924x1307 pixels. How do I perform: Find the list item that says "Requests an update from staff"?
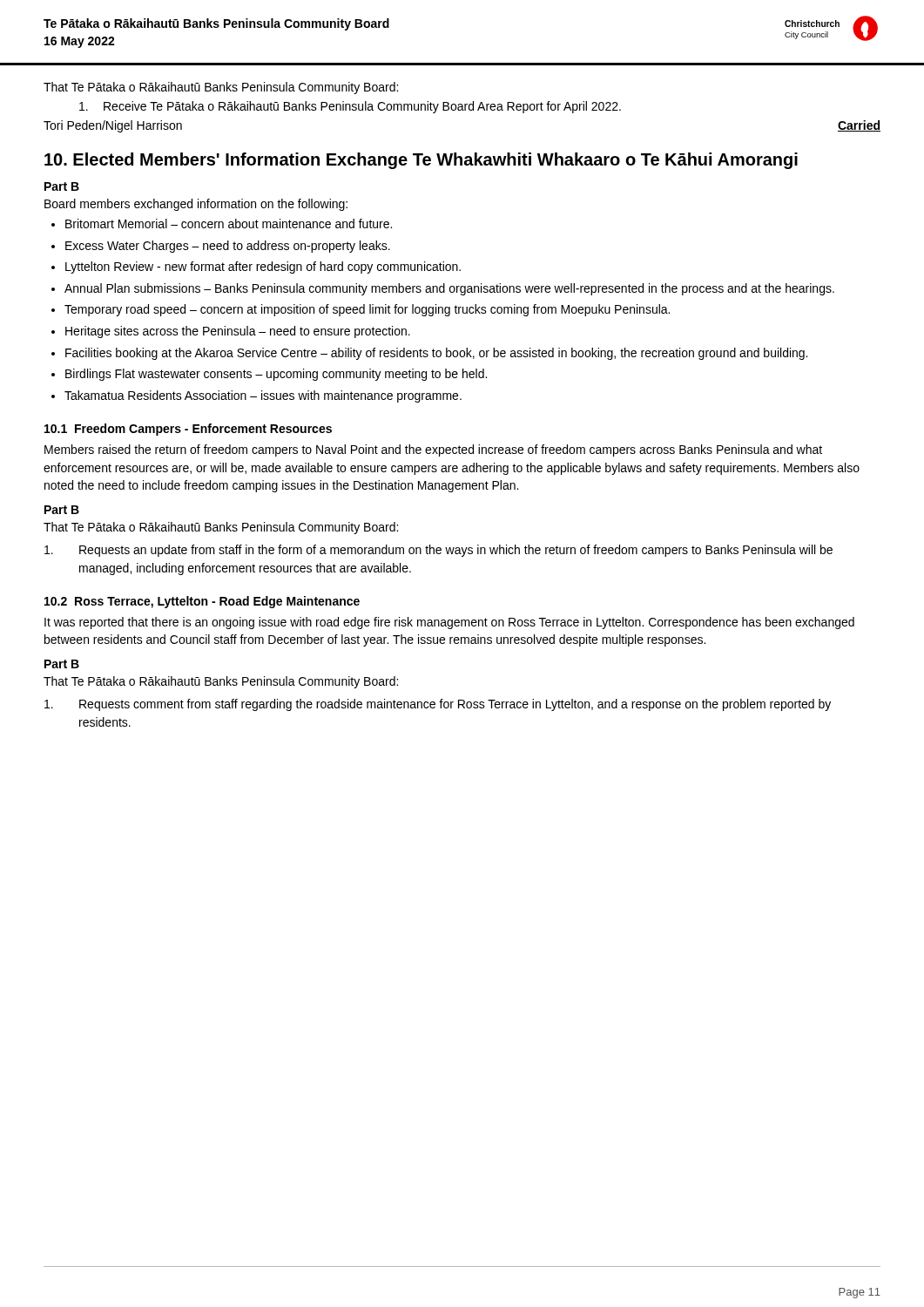(462, 559)
